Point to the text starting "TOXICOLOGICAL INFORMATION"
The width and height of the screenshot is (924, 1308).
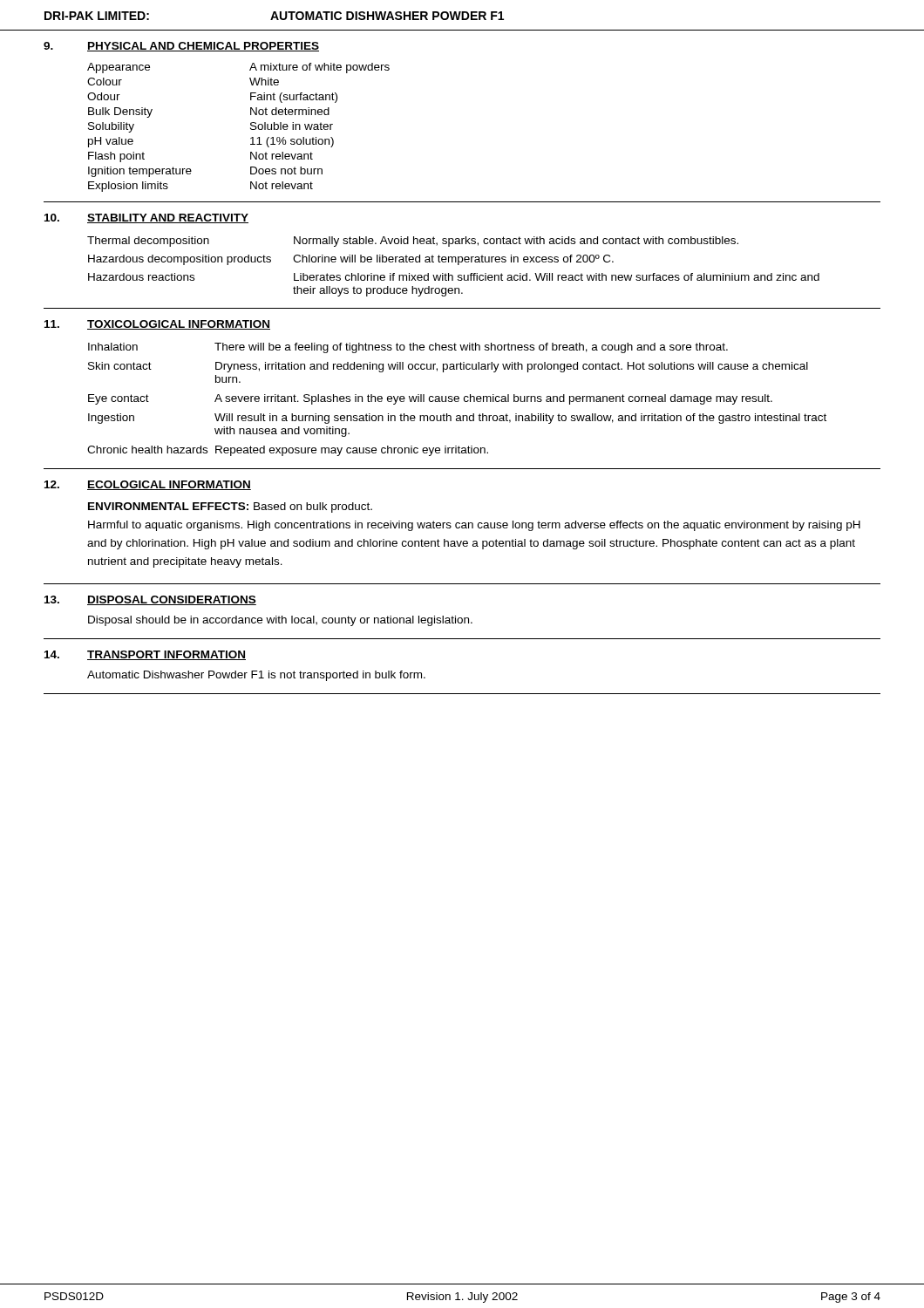[x=179, y=324]
